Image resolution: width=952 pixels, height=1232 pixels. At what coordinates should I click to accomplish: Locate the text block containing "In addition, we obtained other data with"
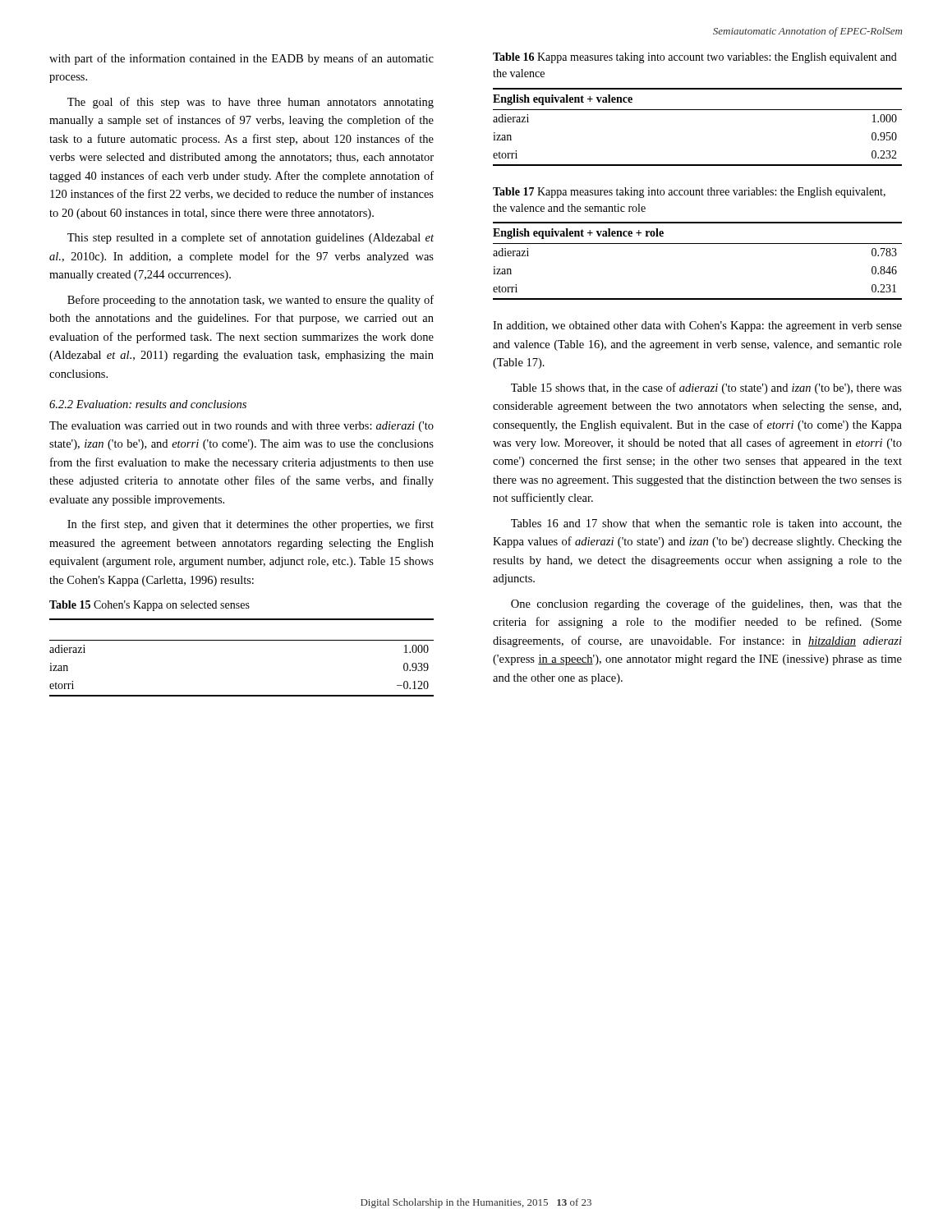point(697,326)
